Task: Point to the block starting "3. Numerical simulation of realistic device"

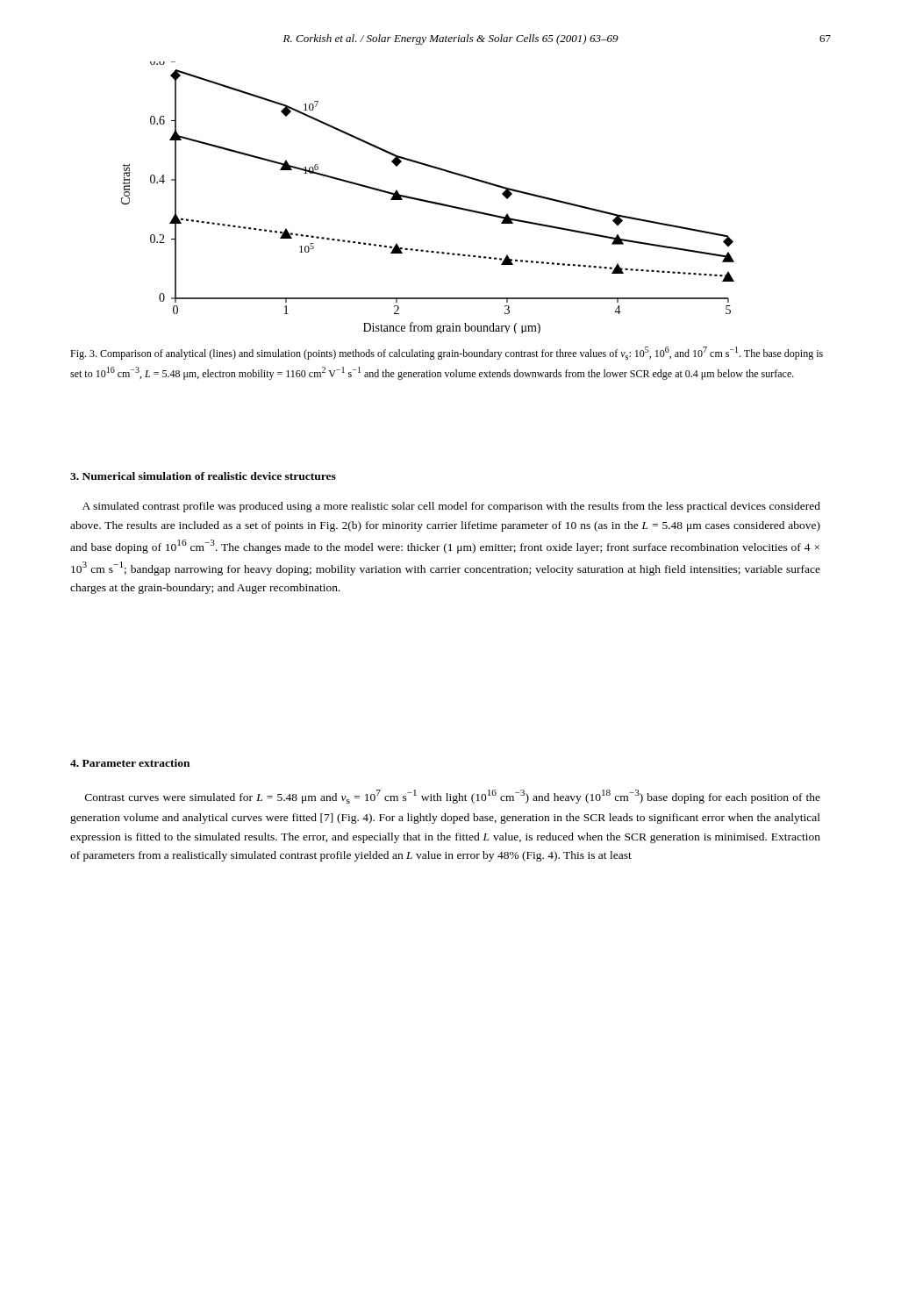Action: coord(203,476)
